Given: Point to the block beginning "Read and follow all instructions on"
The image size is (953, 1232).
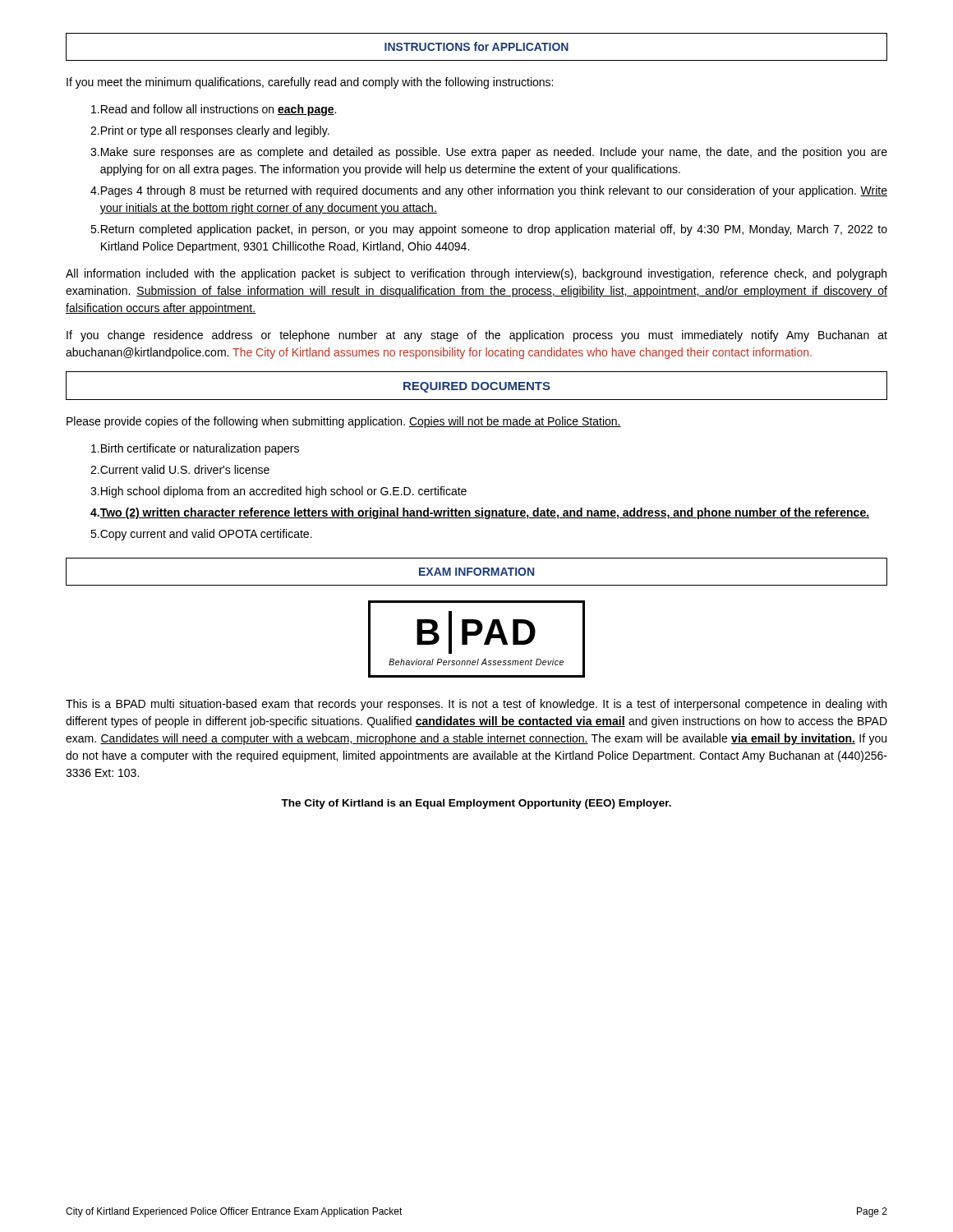Looking at the screenshot, I should (x=214, y=110).
